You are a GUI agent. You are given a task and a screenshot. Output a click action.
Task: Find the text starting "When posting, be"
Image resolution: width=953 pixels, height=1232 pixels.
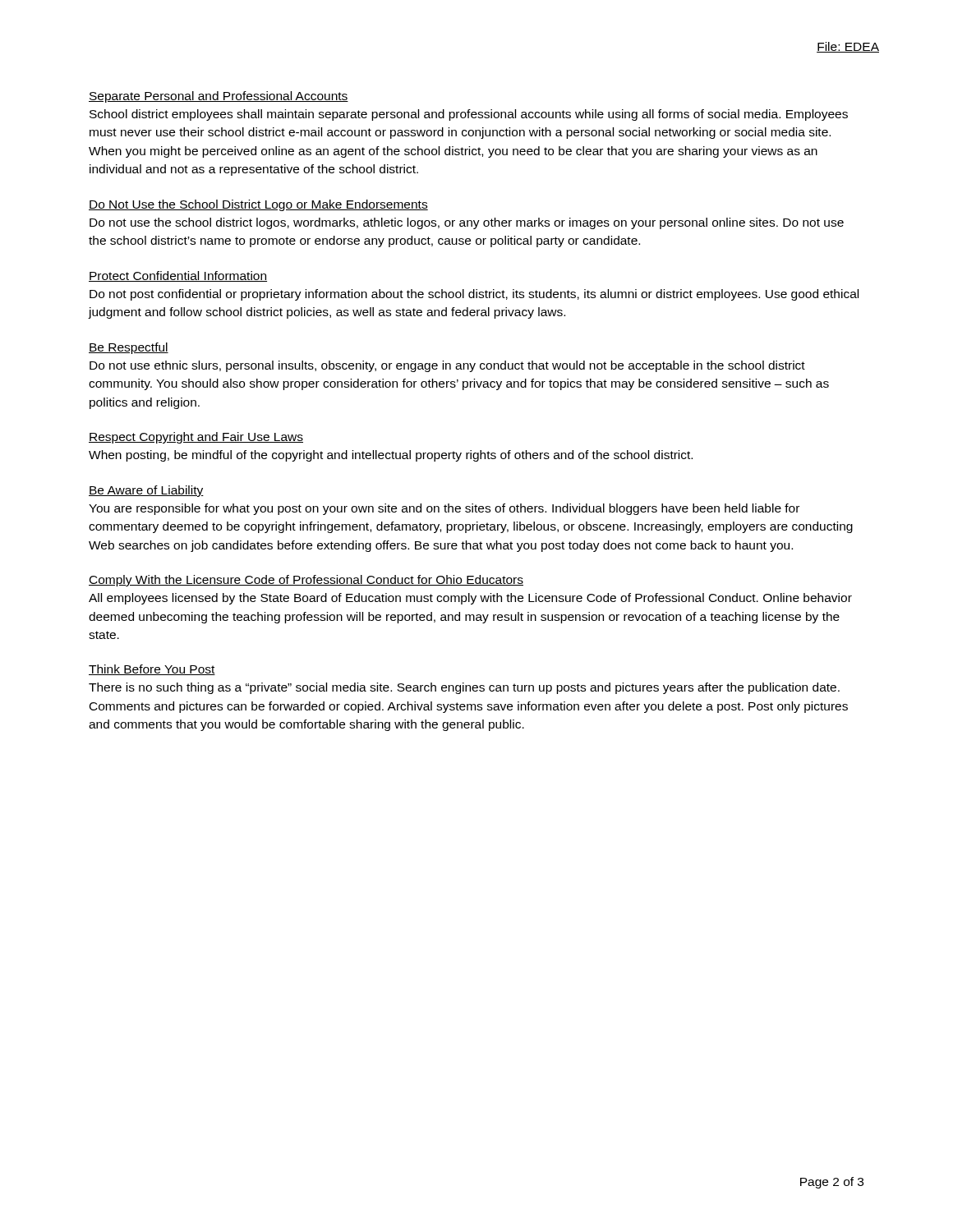tap(391, 455)
